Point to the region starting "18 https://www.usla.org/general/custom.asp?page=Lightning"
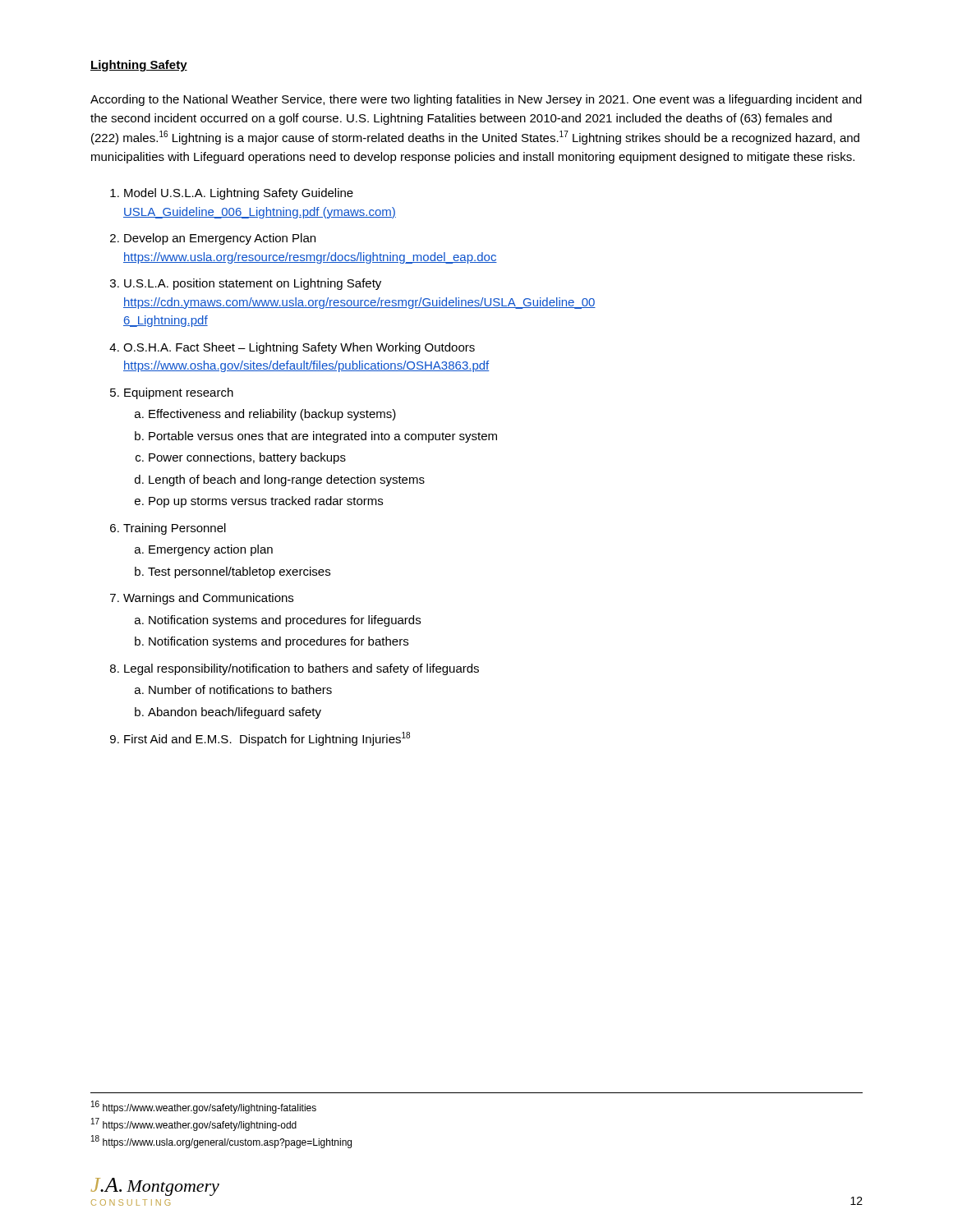The image size is (953, 1232). (221, 1141)
